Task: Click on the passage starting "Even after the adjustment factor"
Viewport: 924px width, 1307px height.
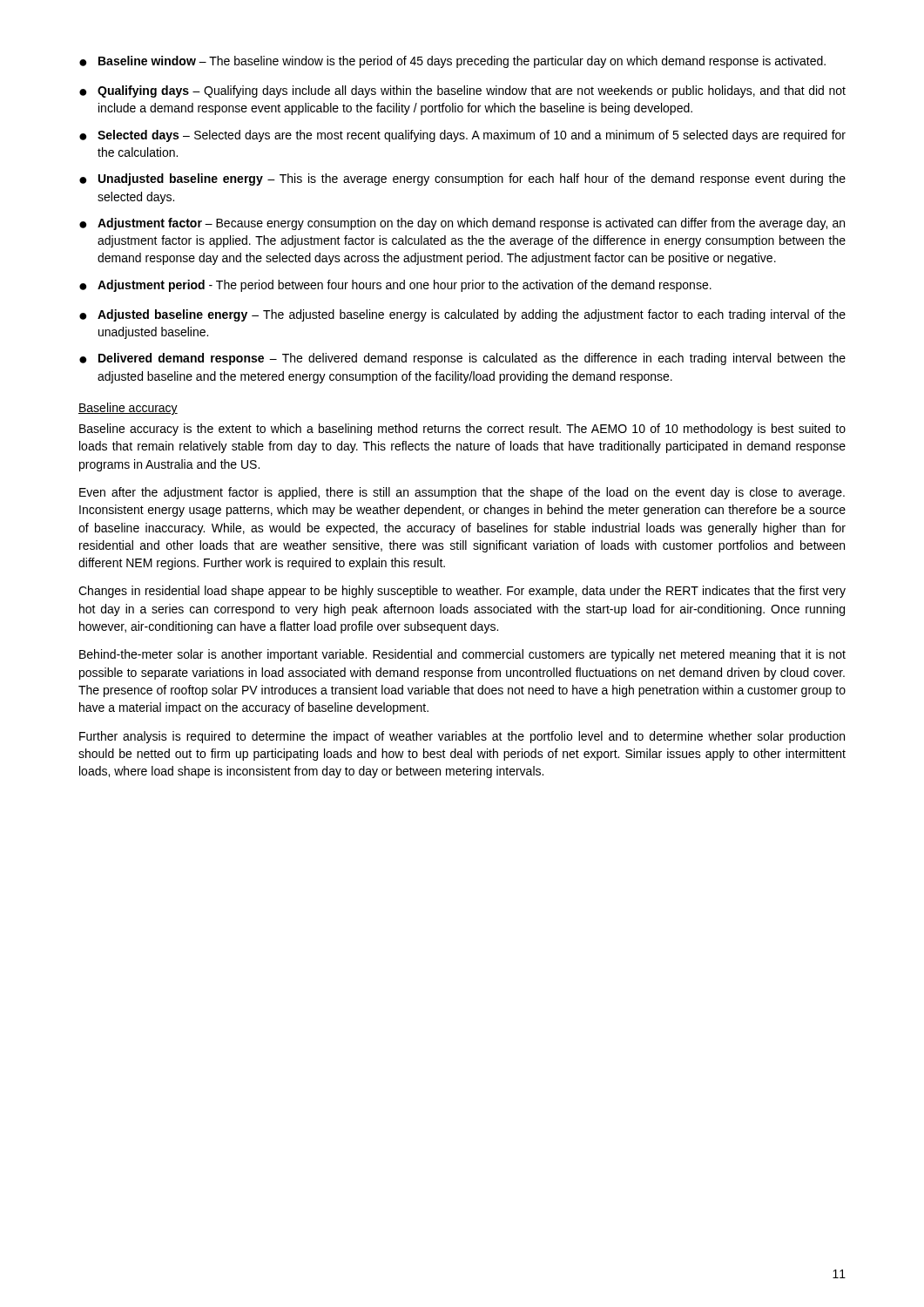Action: pos(462,528)
